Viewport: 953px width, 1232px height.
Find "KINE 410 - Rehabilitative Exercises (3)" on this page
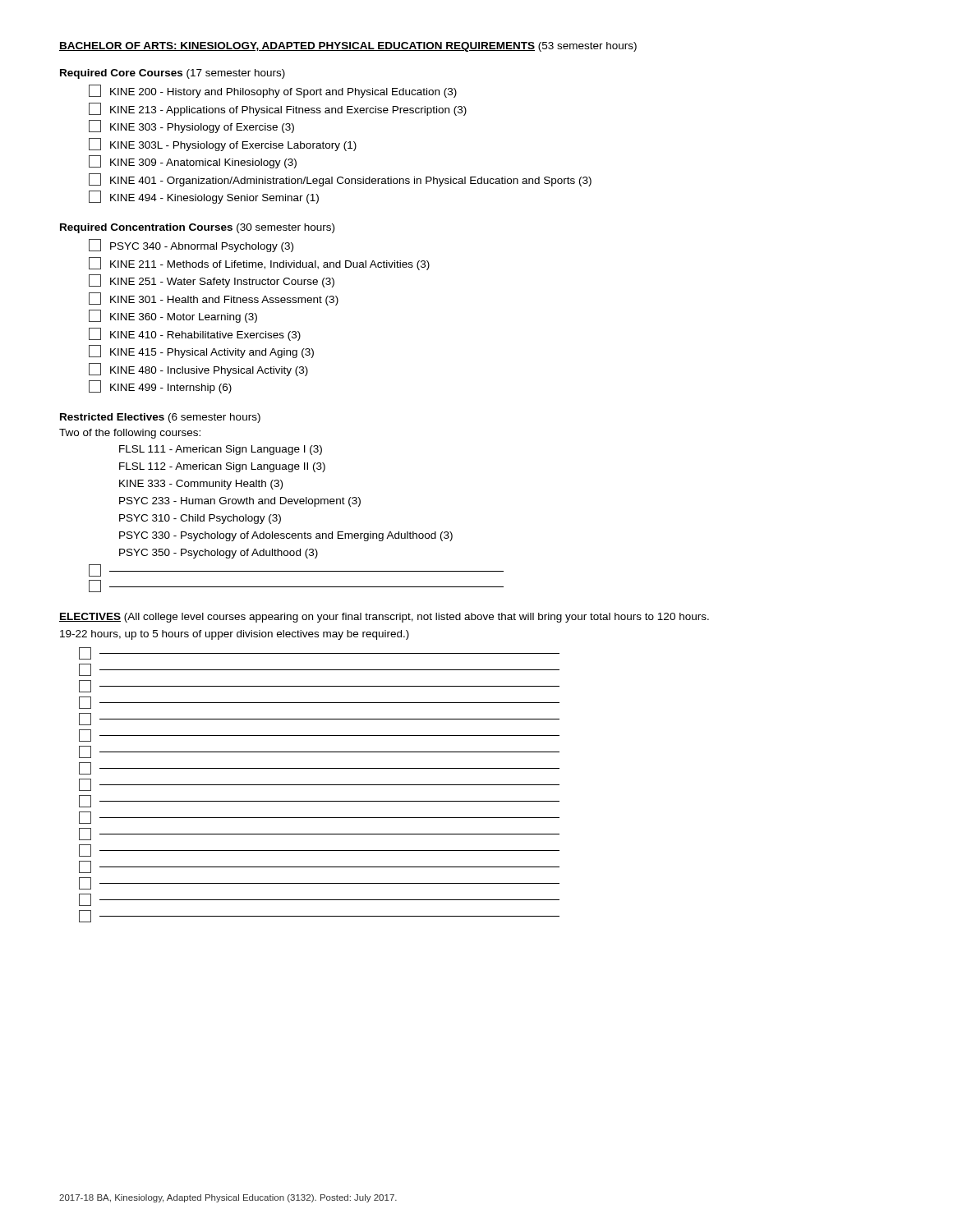pos(195,335)
